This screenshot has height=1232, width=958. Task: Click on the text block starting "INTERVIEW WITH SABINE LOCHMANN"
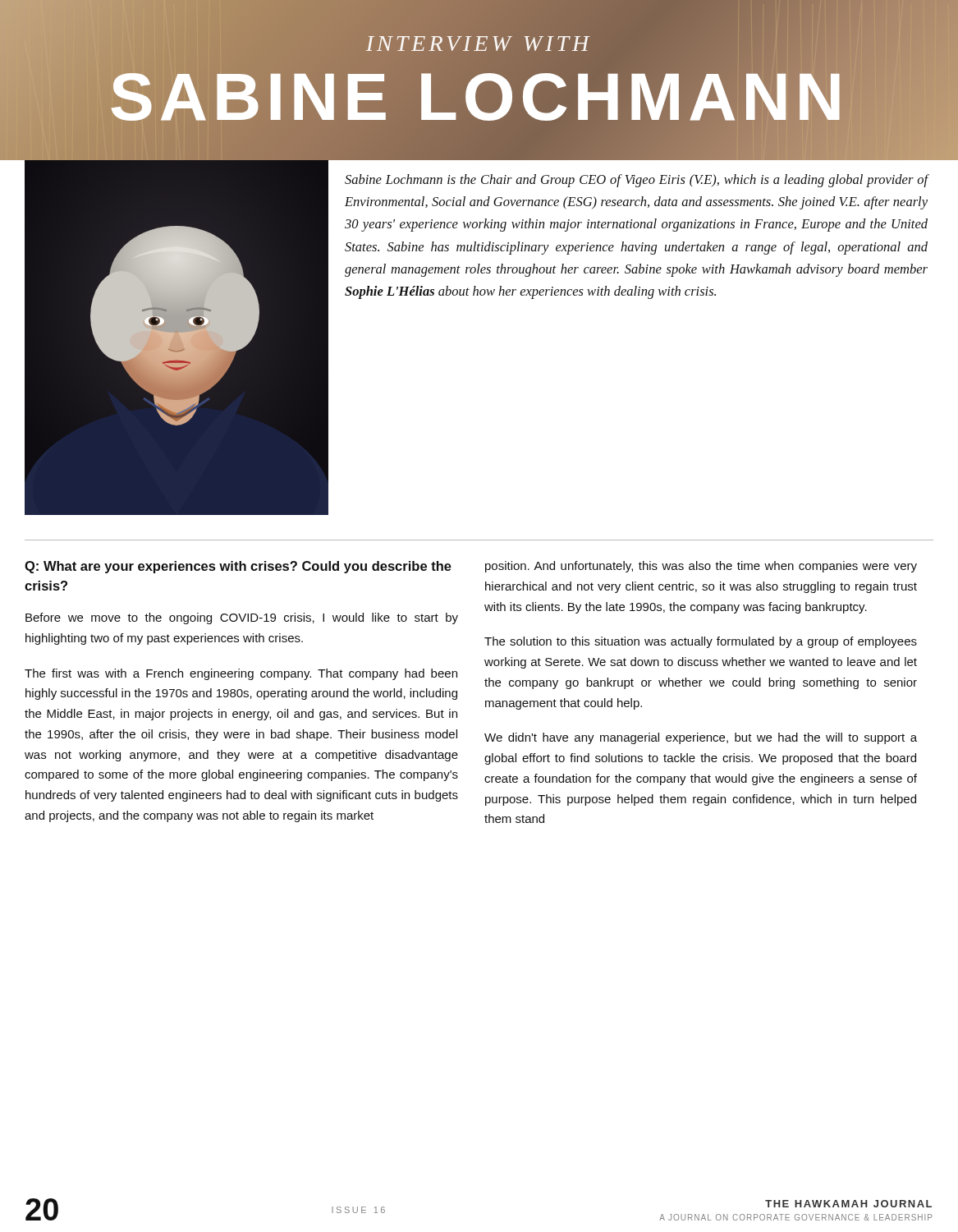tap(479, 80)
